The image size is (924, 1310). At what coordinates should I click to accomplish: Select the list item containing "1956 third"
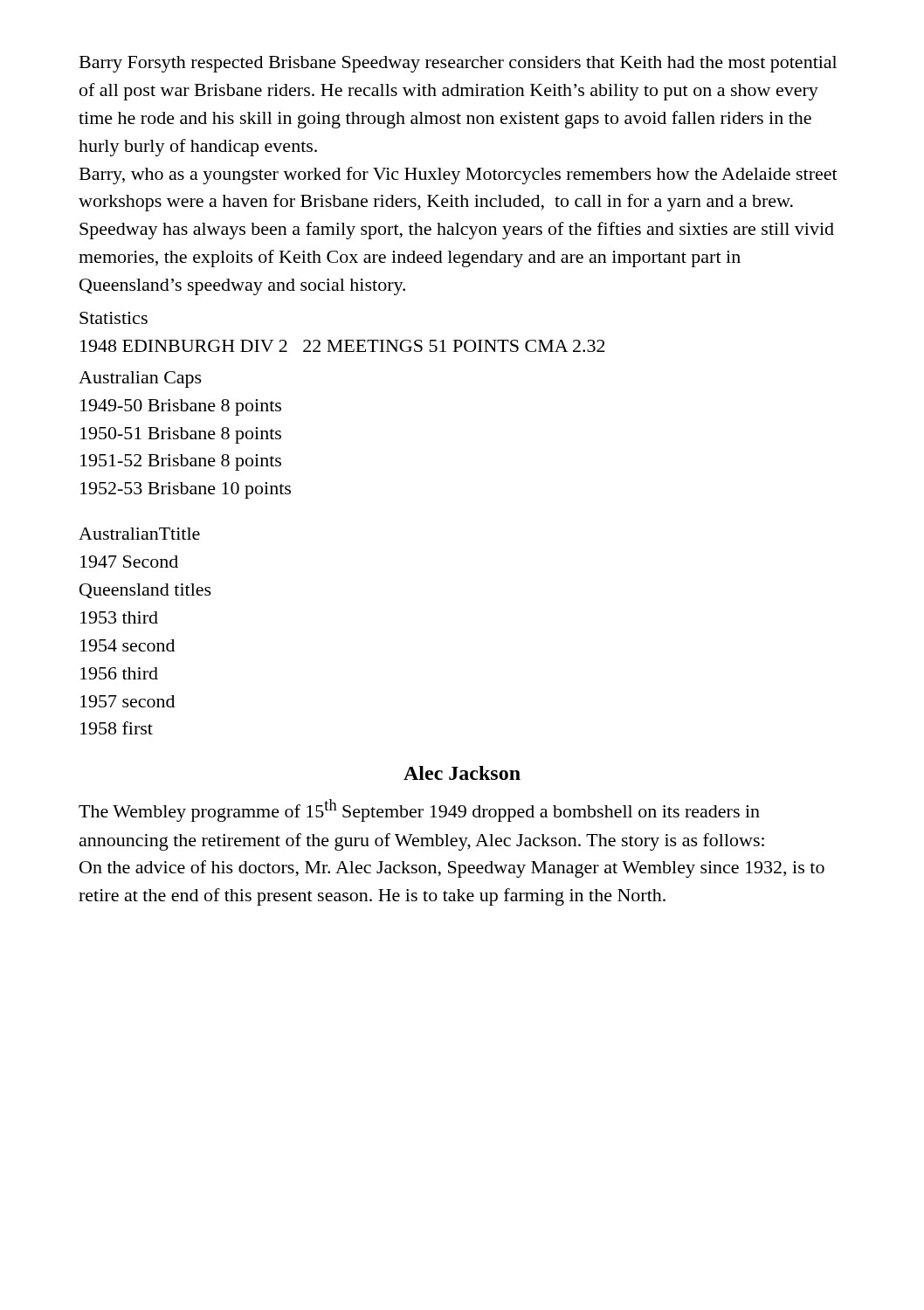pyautogui.click(x=118, y=673)
